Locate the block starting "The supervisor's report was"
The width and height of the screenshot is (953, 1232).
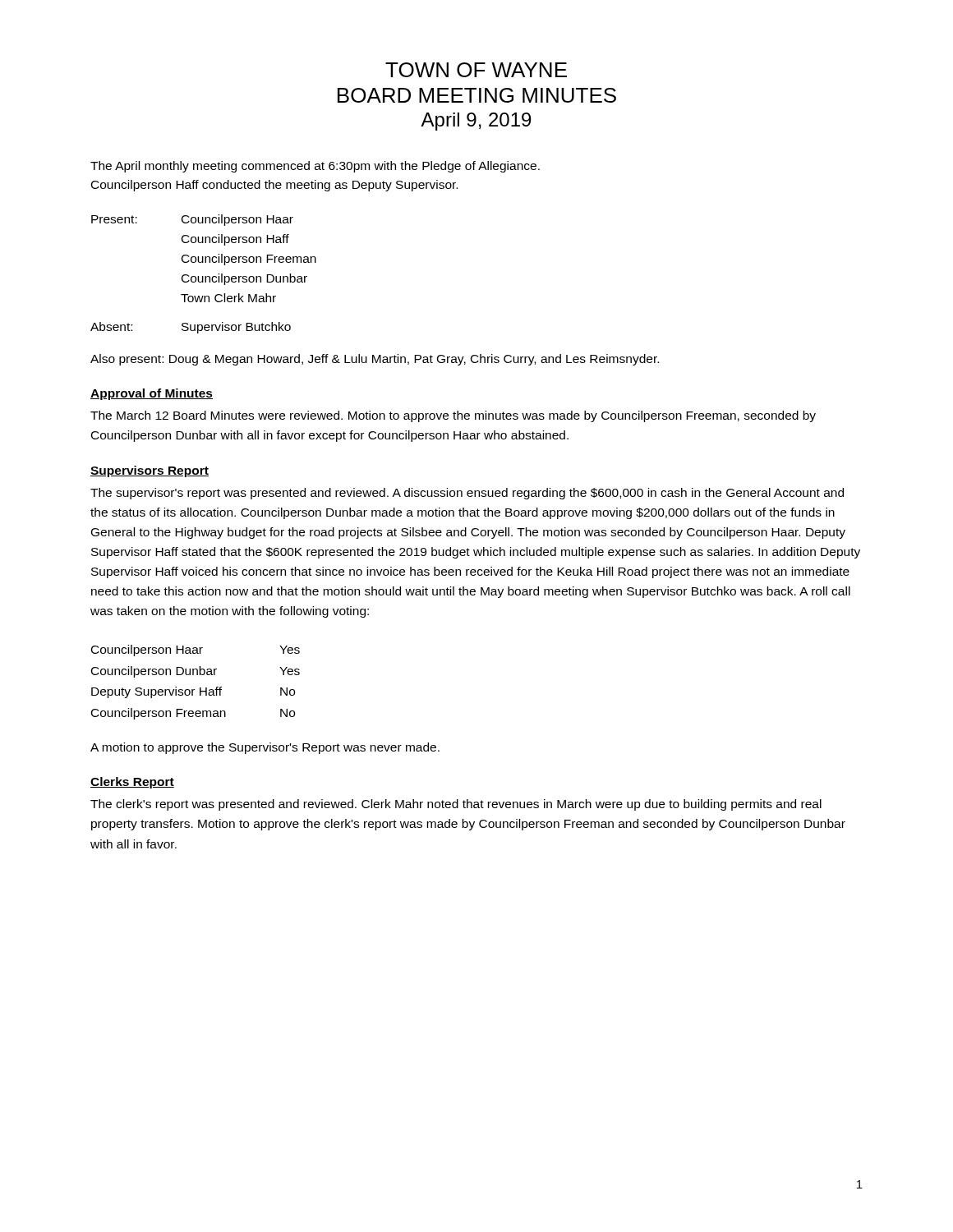click(475, 551)
